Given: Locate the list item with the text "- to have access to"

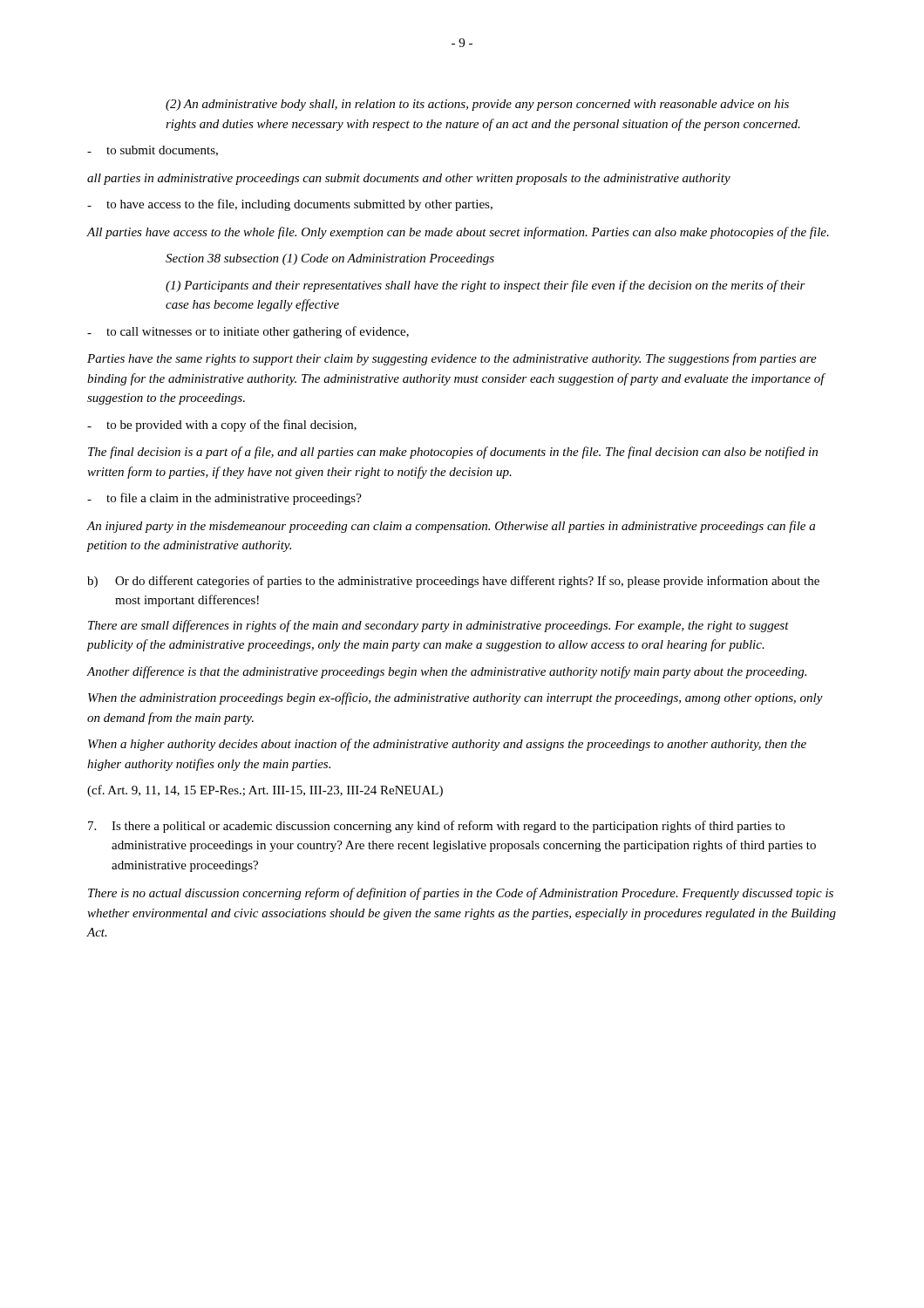Looking at the screenshot, I should point(462,205).
